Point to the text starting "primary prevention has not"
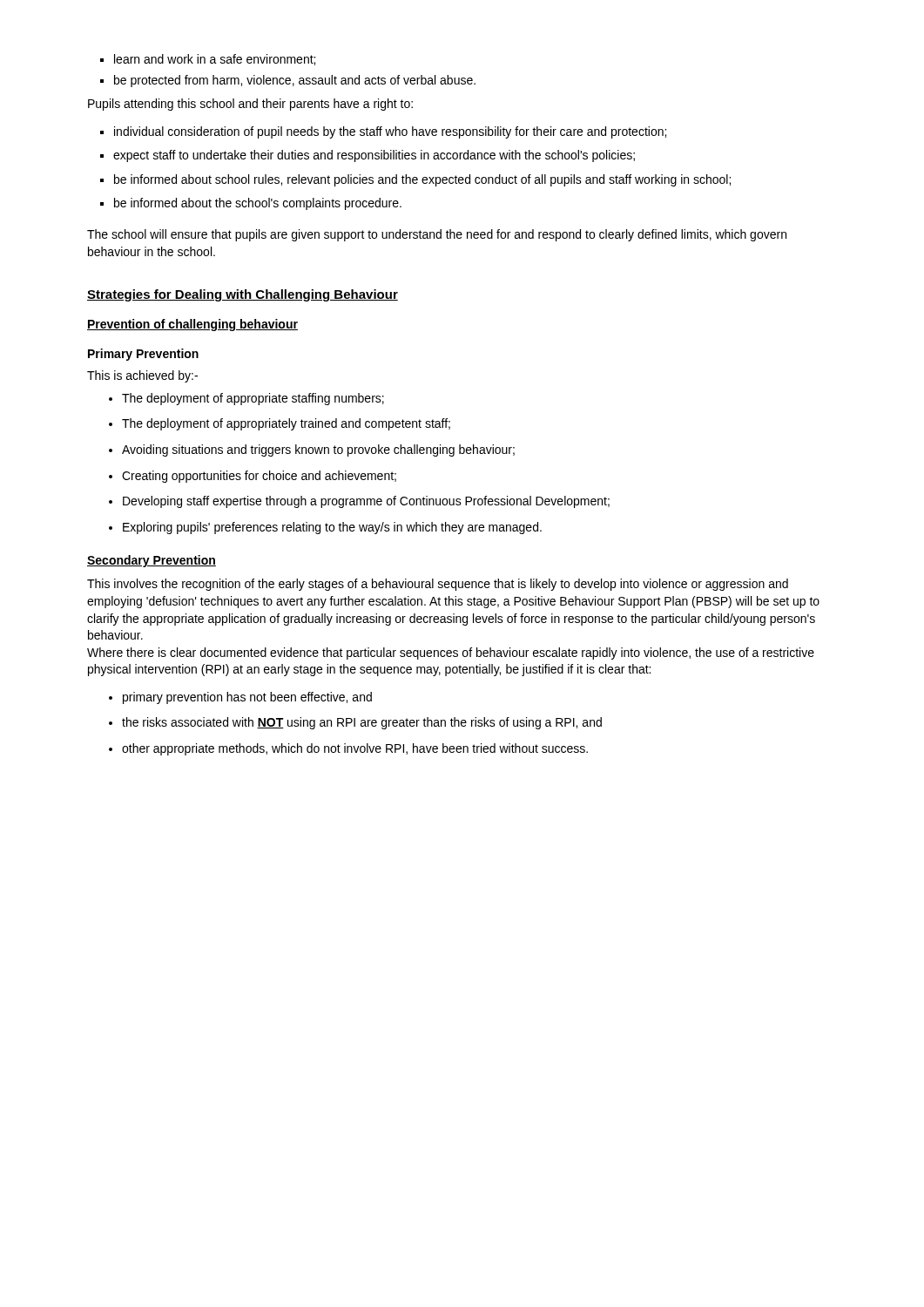This screenshot has height=1307, width=924. [x=247, y=697]
